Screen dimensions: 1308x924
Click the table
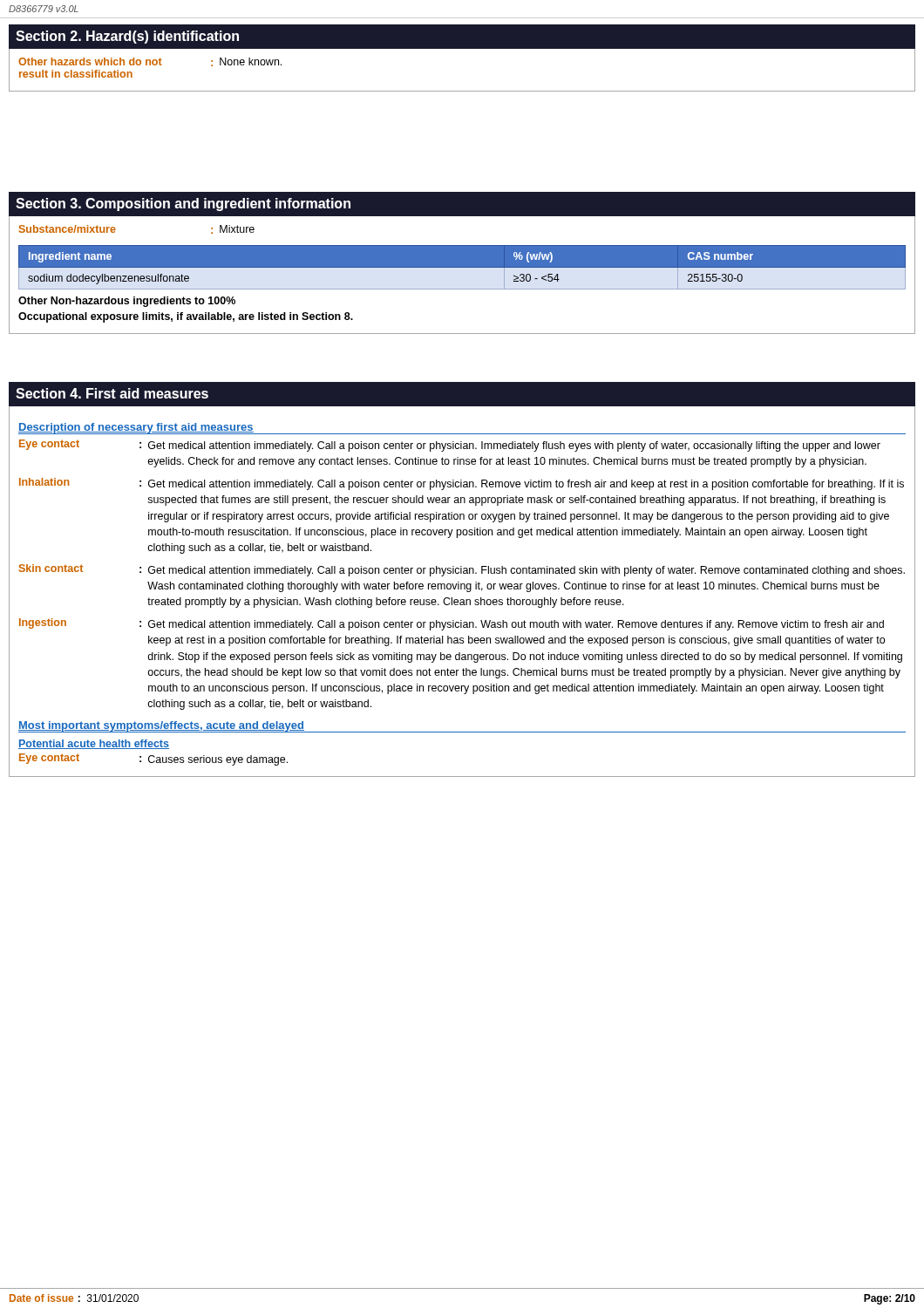coord(462,267)
